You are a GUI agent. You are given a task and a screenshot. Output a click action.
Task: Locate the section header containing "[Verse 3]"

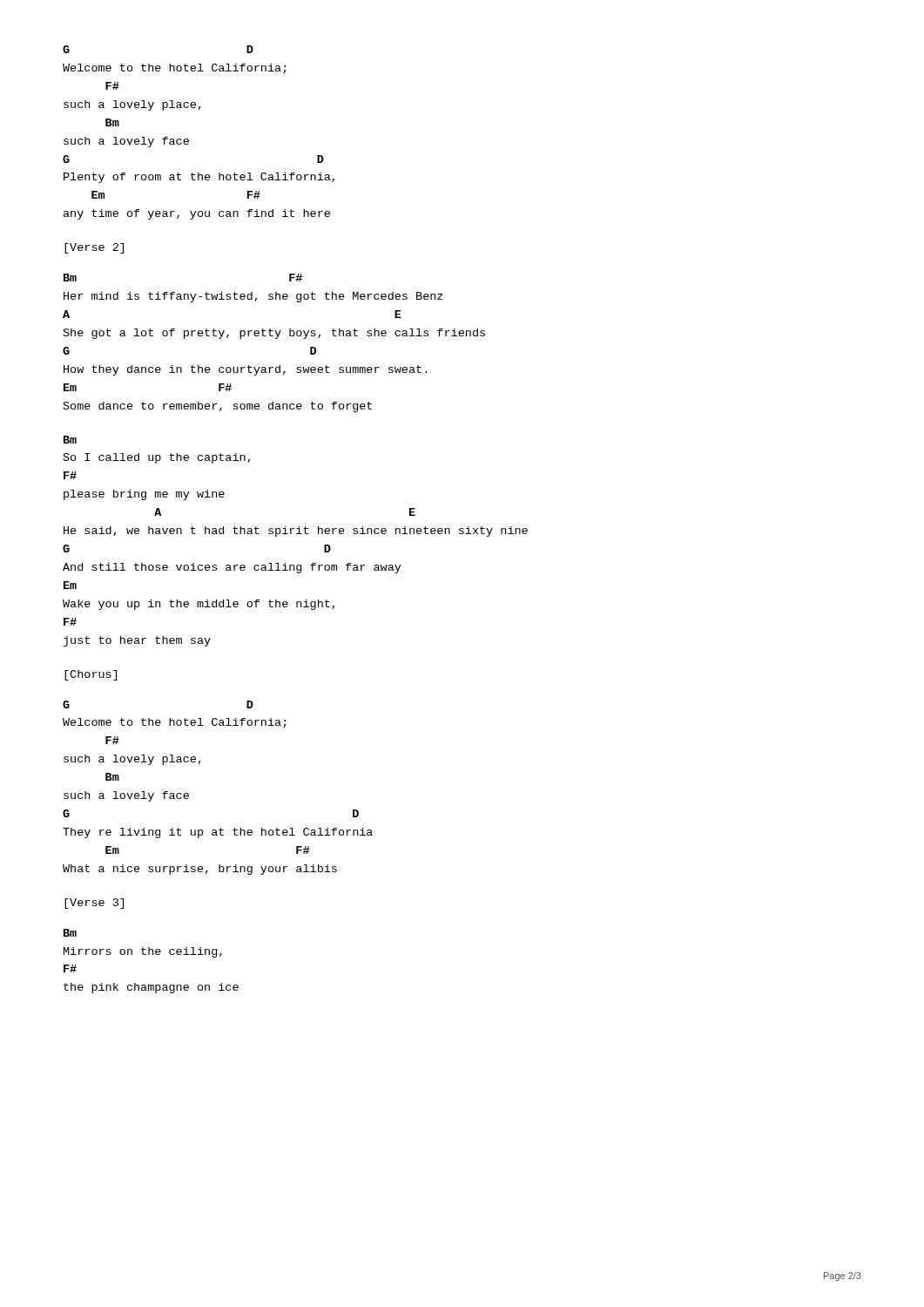pos(94,904)
